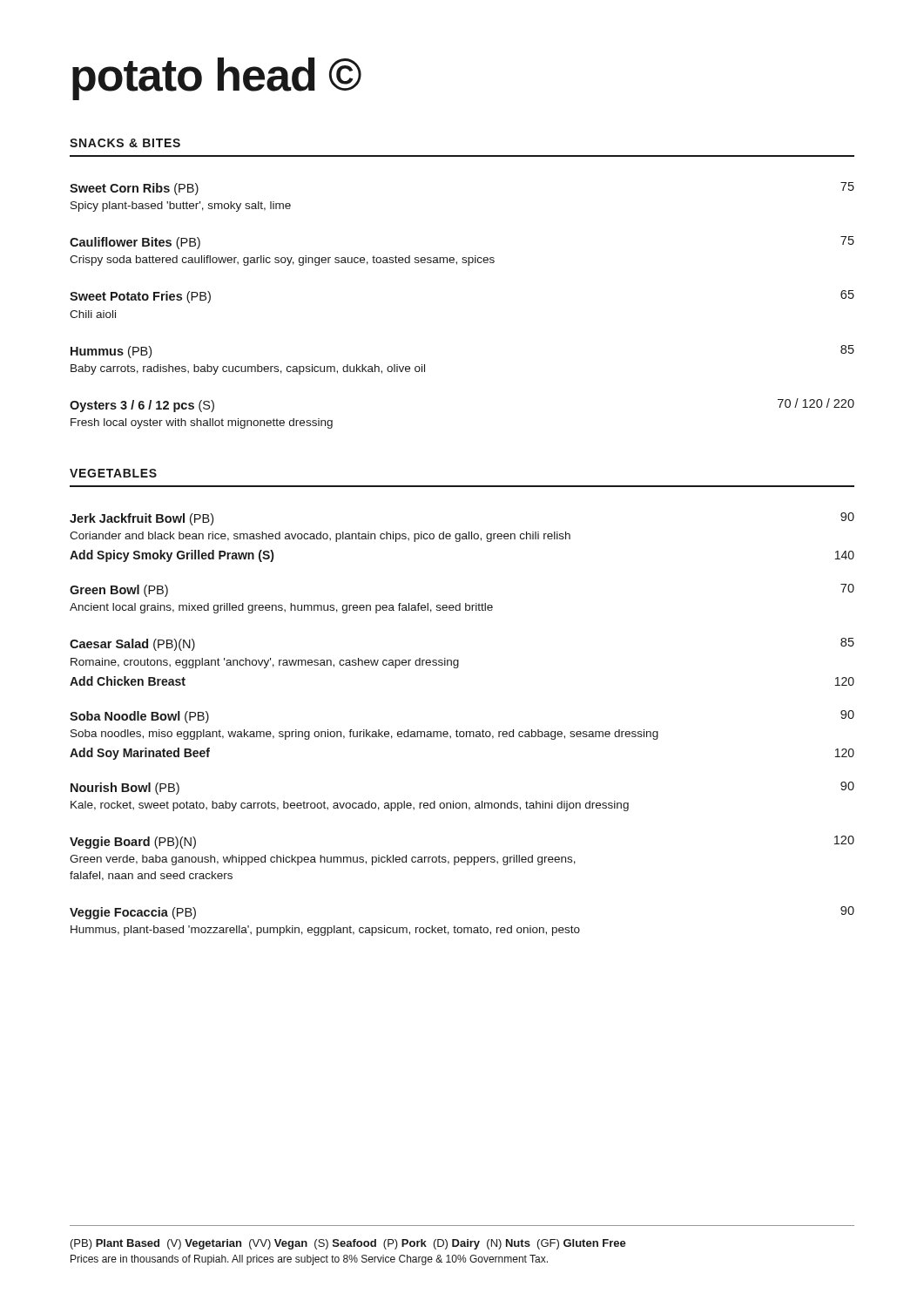Navigate to the text starting "Nourish Bowl (PB)"
The image size is (924, 1307).
point(462,796)
